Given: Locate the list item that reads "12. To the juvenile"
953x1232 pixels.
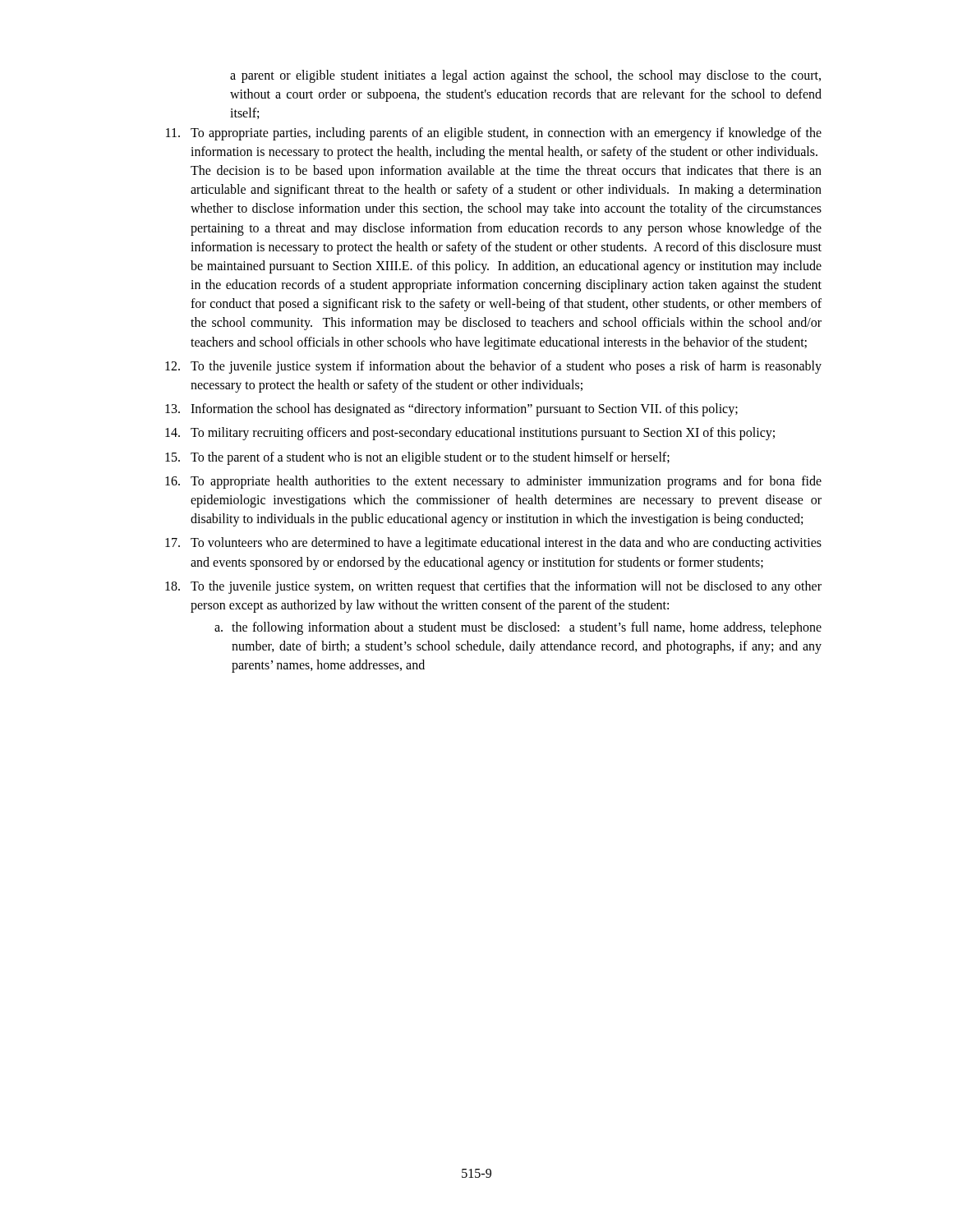Looking at the screenshot, I should click(x=476, y=375).
